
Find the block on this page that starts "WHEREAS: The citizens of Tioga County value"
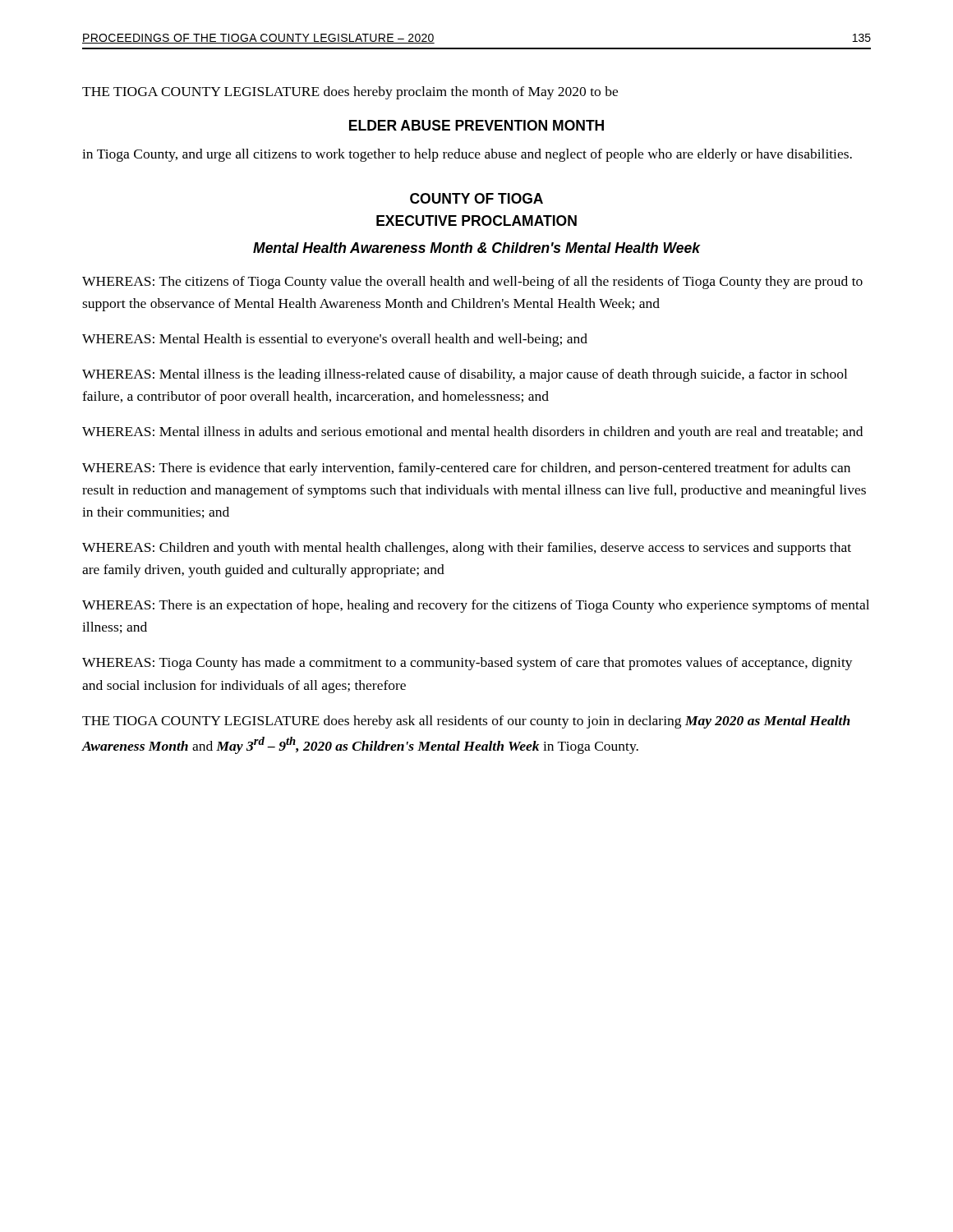473,292
